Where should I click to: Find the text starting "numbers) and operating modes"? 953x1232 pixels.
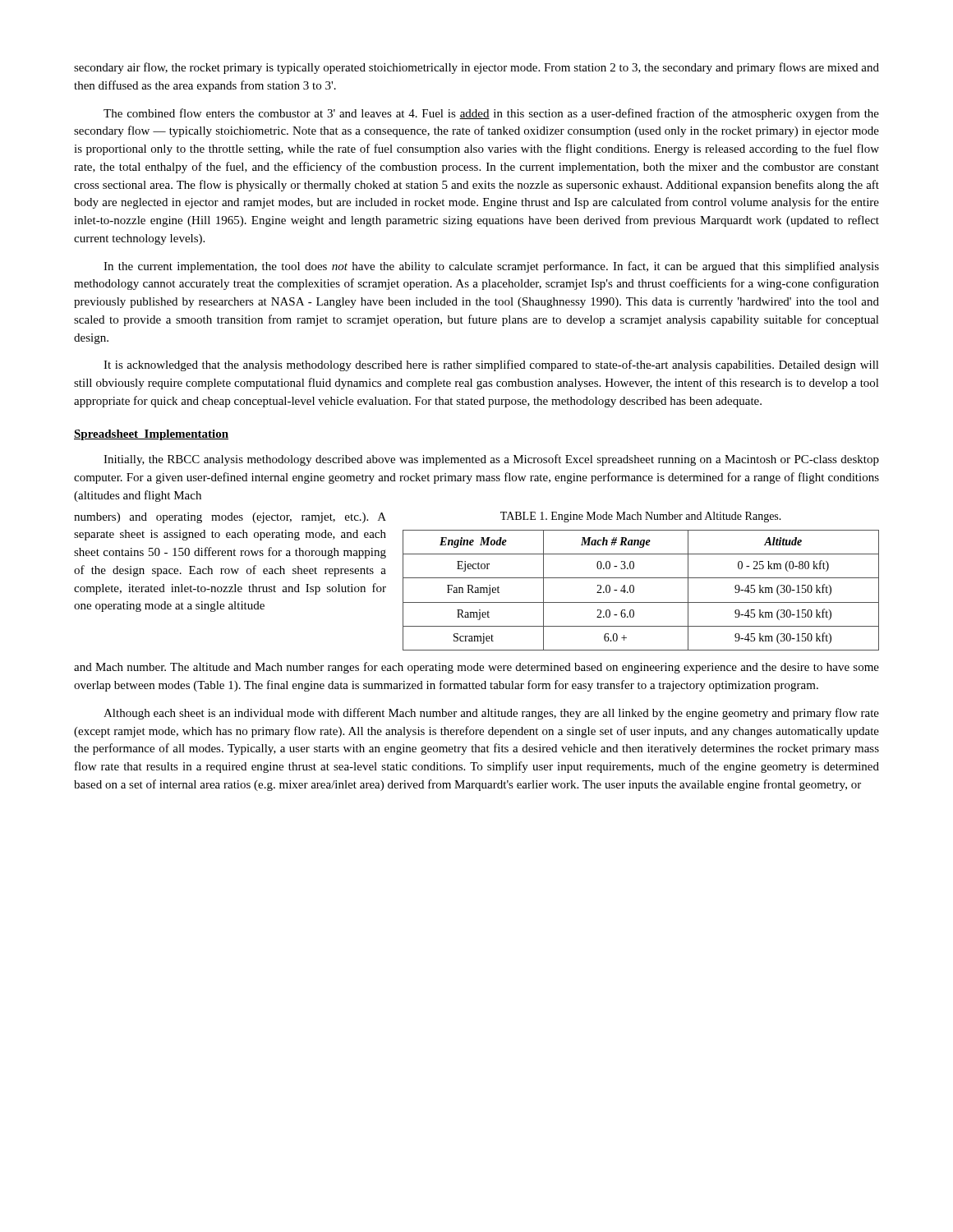click(230, 561)
